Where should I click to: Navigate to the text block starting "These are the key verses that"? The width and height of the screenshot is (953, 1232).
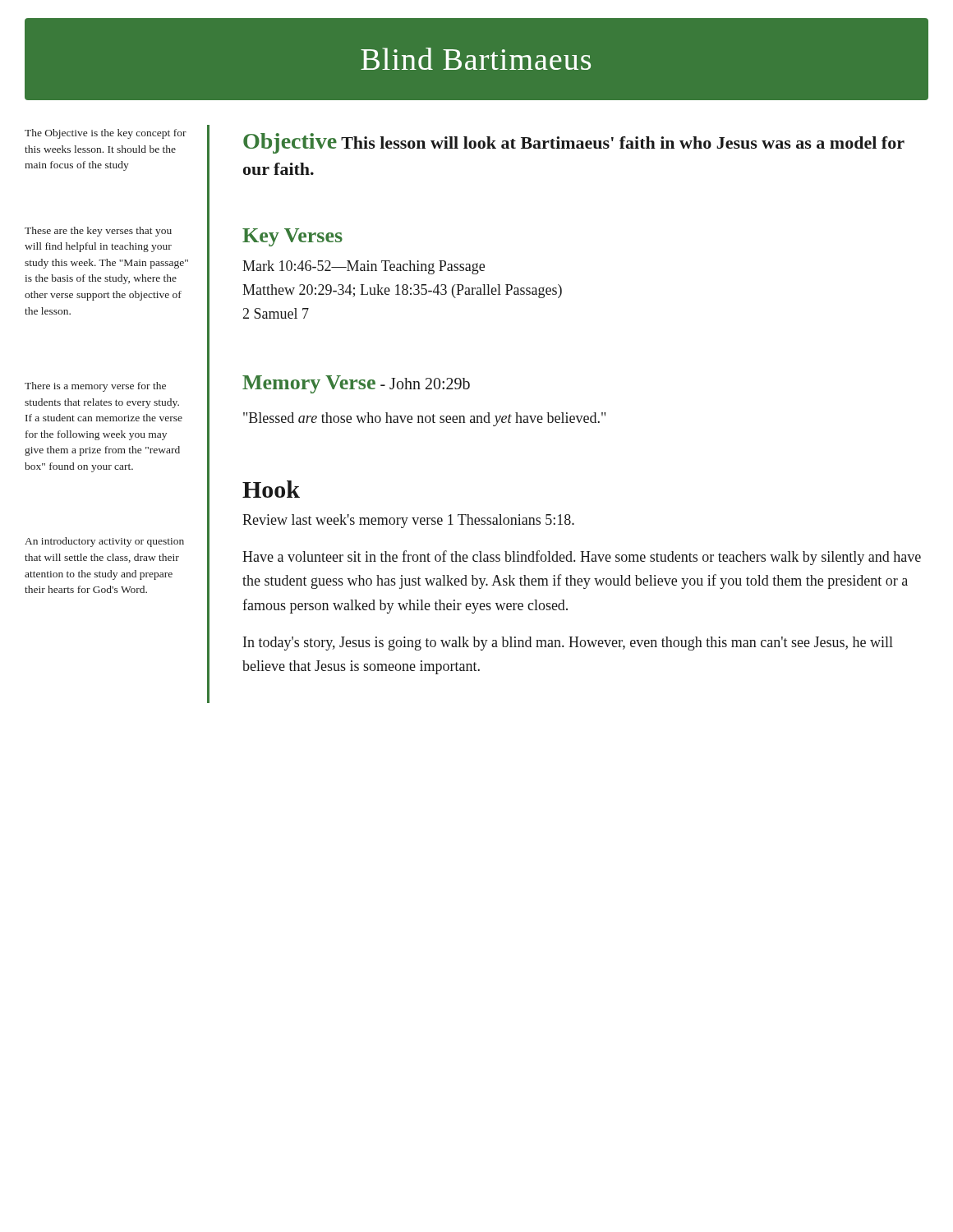coord(107,270)
